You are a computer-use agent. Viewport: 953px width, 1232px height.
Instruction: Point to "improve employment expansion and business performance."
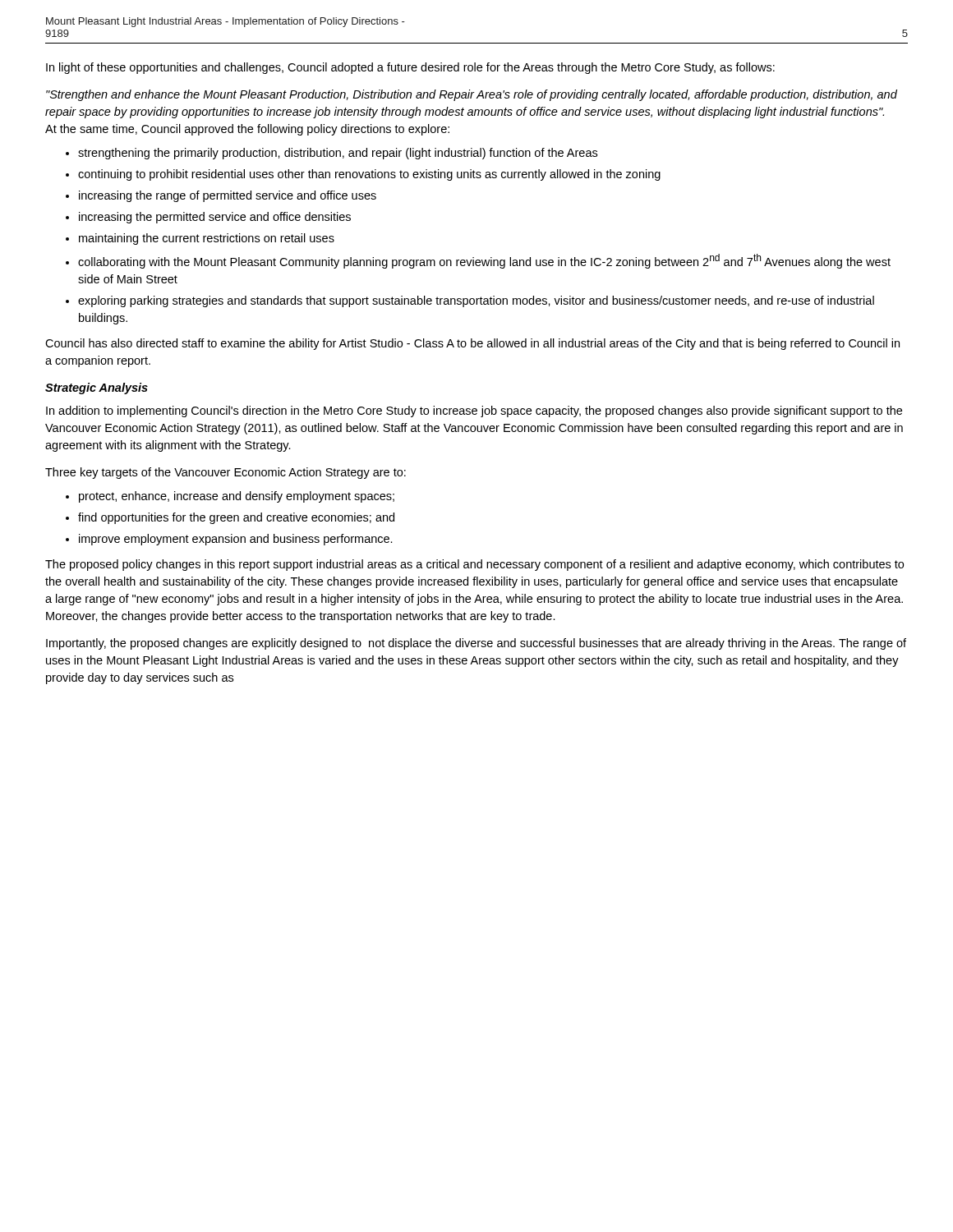coord(236,539)
